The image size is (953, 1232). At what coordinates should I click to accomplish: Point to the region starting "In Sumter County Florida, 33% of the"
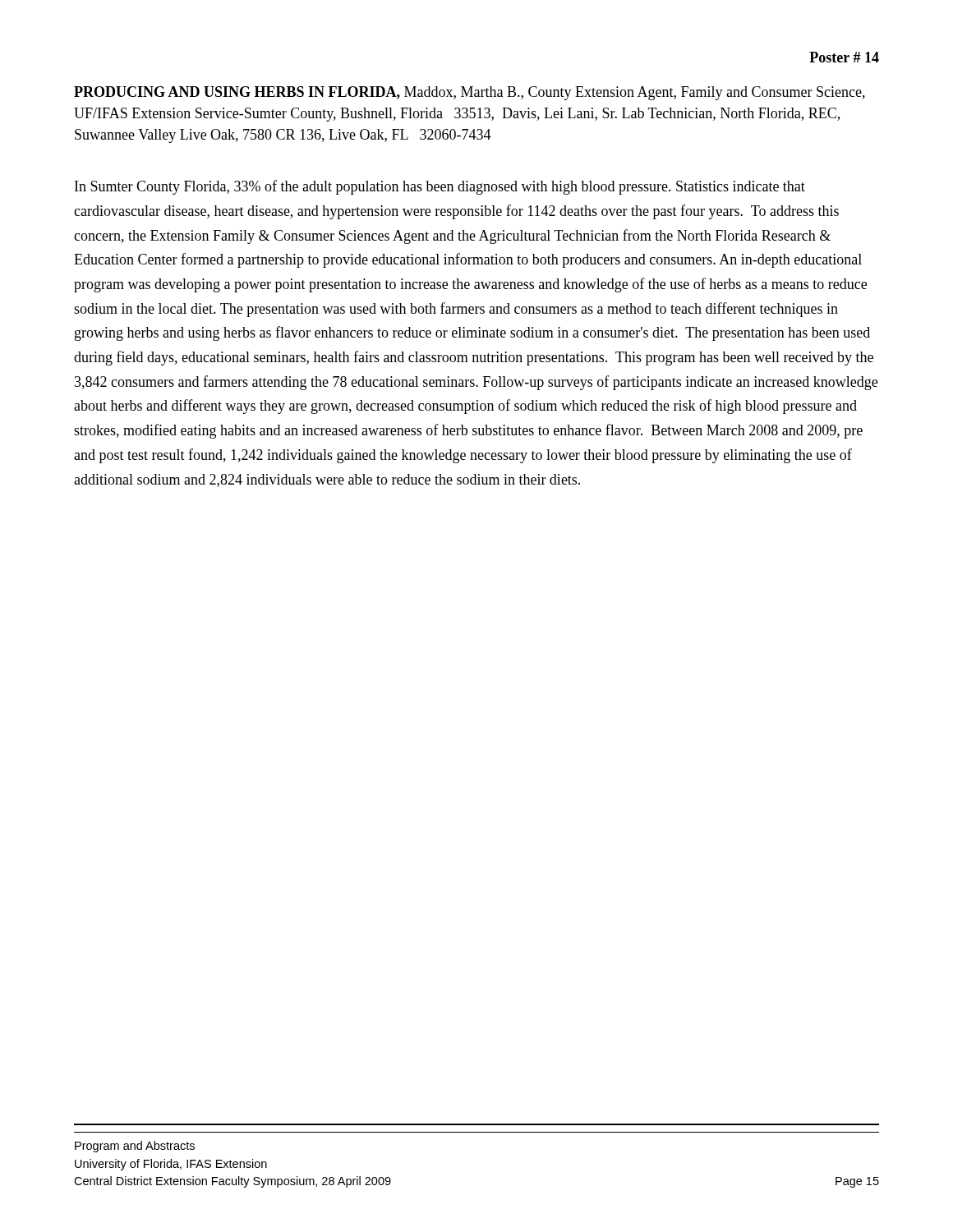(x=476, y=333)
